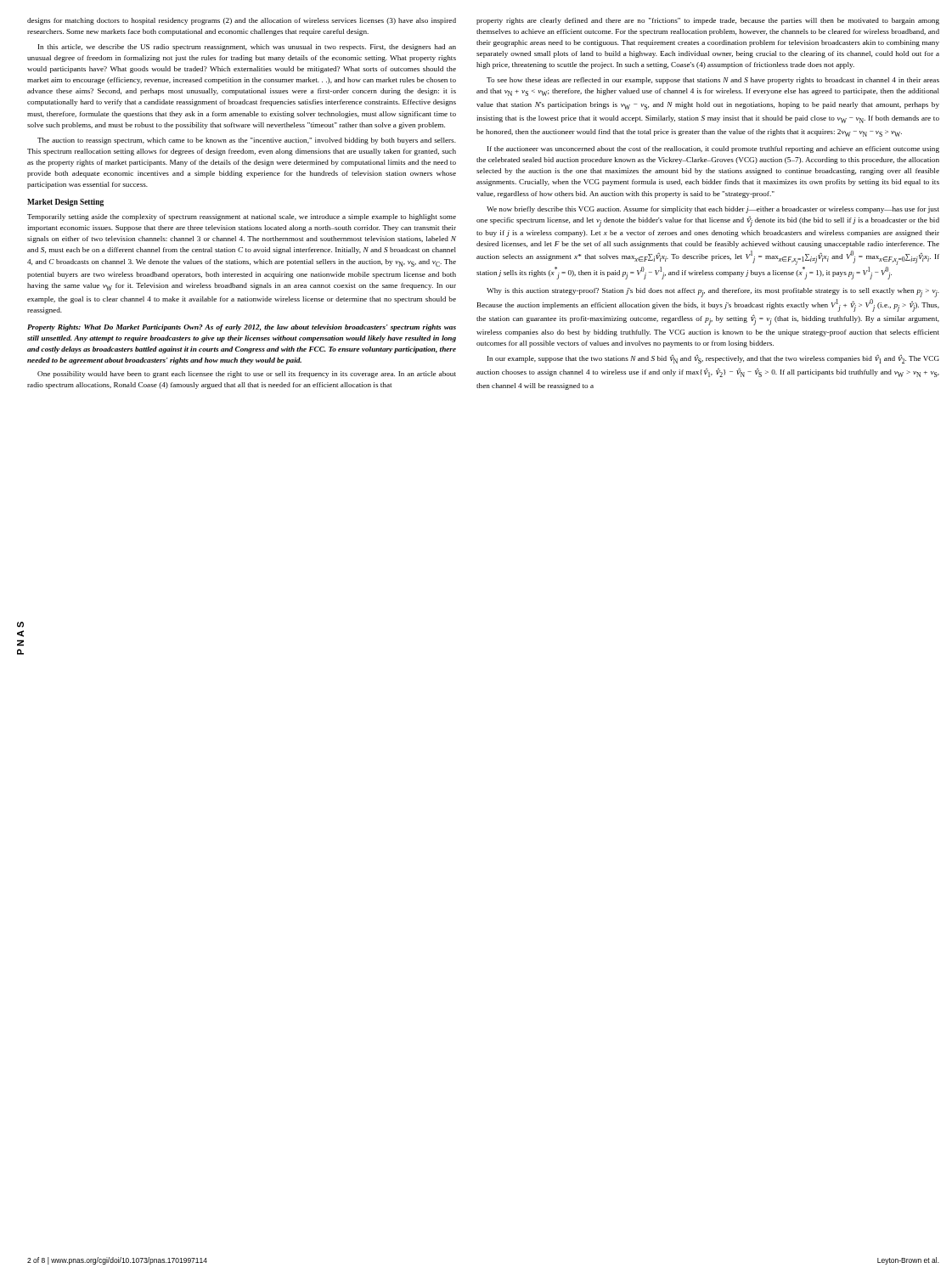952x1274 pixels.
Task: Click the passage that begins "One possibility would have been to grant each"
Action: point(242,380)
